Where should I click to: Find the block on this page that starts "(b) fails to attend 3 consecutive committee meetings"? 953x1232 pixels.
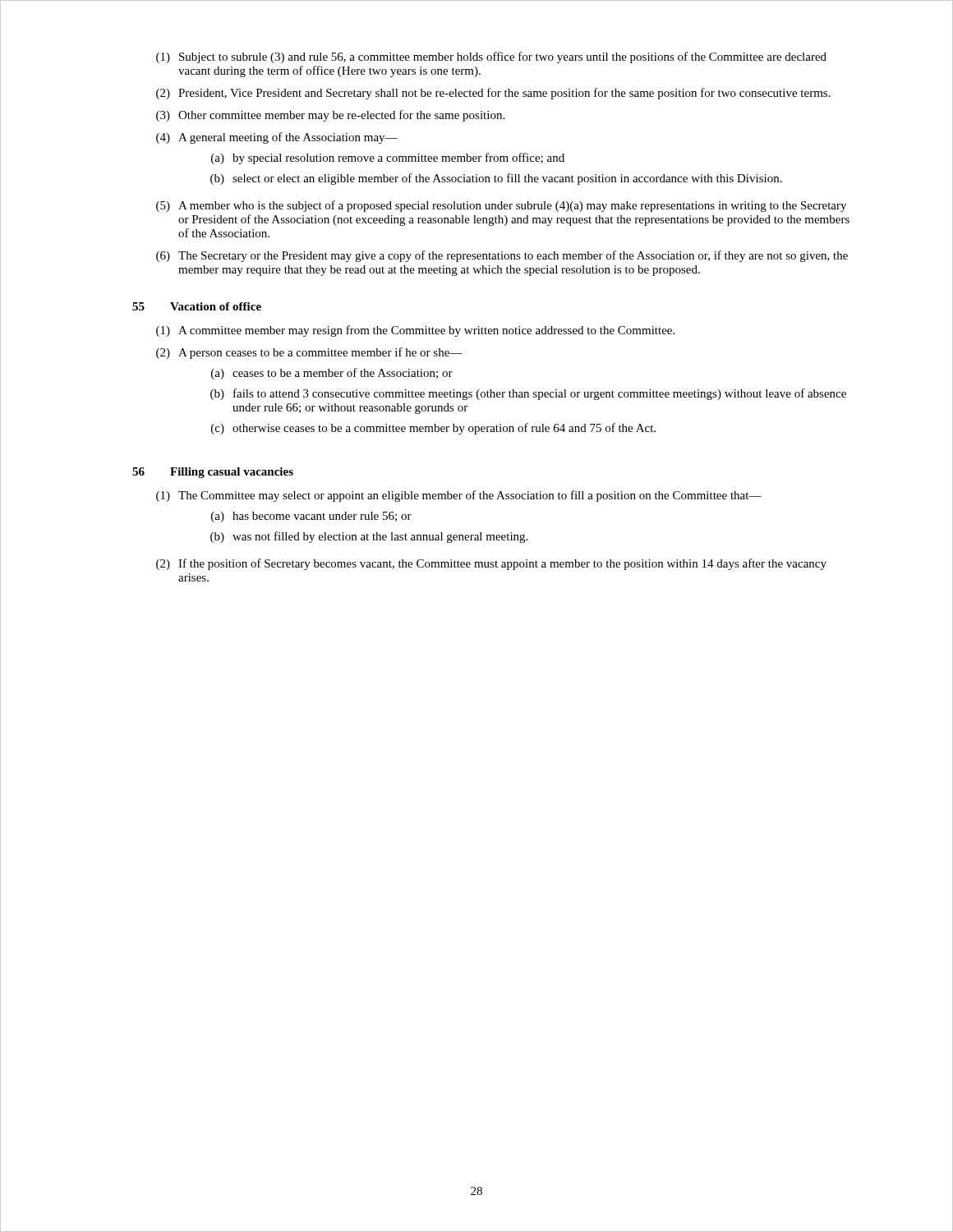[524, 401]
